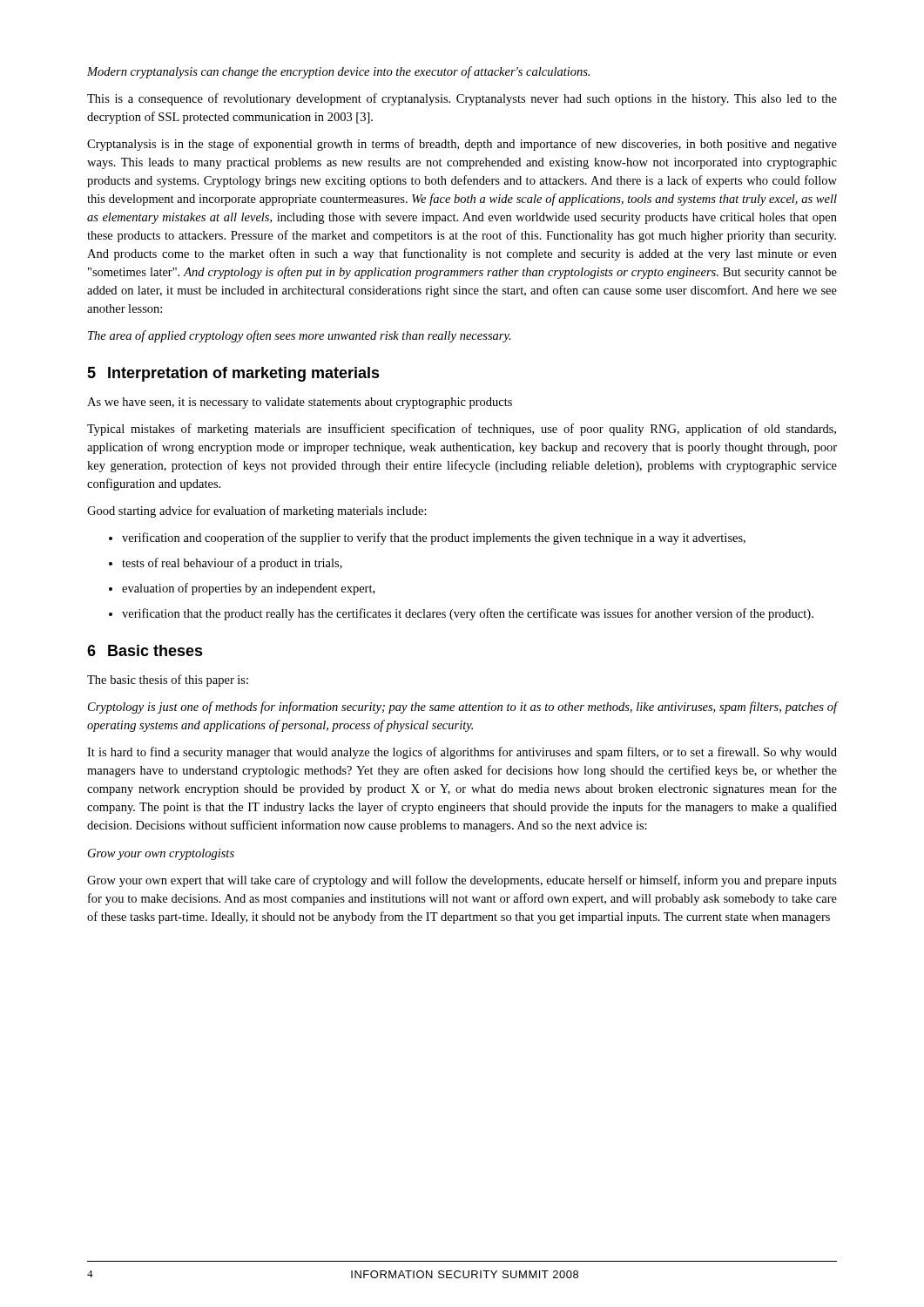Screen dimensions: 1307x924
Task: Locate the list item with the text "tests of real behaviour of a product"
Action: [x=232, y=564]
